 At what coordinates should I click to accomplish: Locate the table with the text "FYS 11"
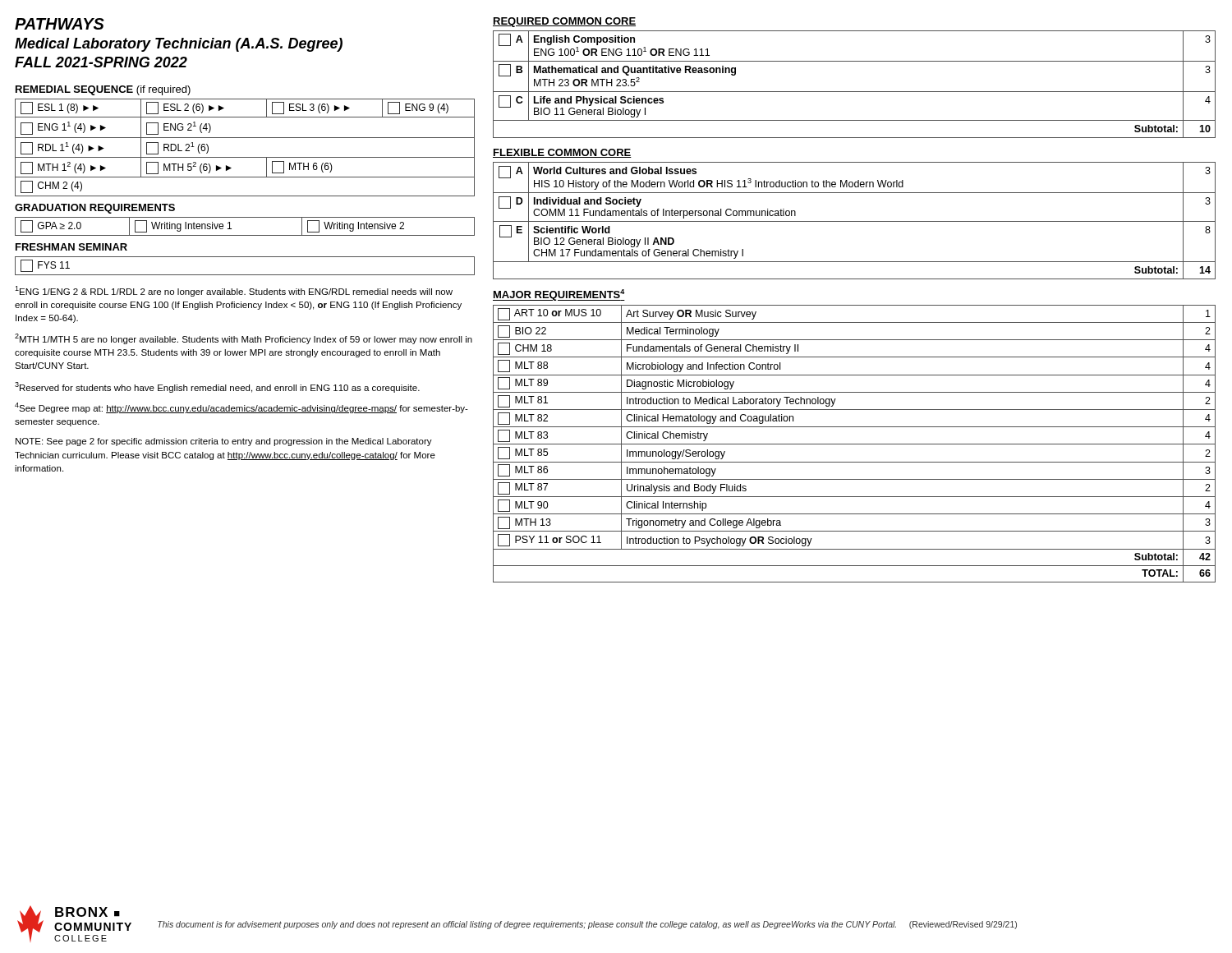245,266
